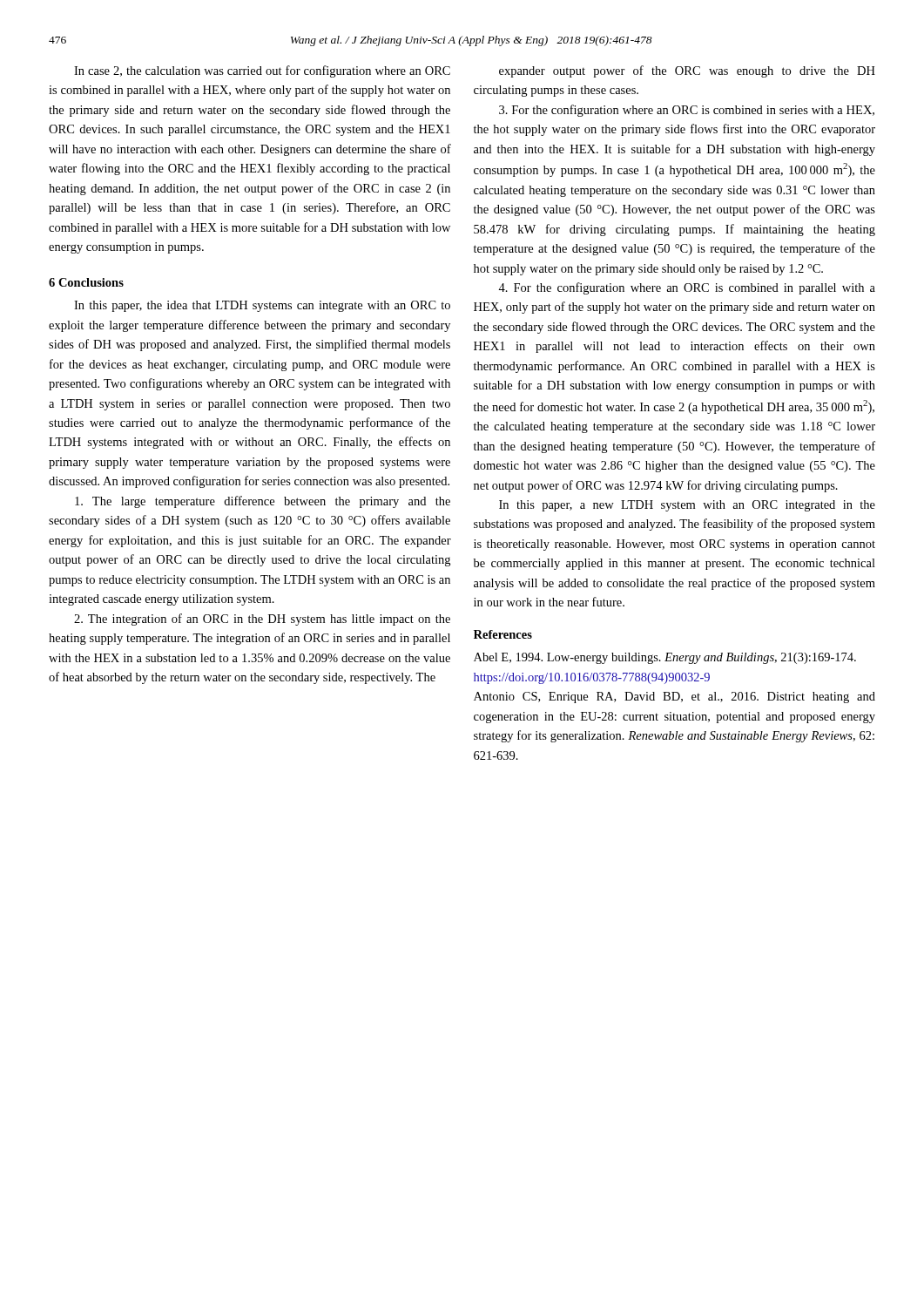Viewport: 924px width, 1307px height.
Task: Locate the region starting "4. For the configuration where an"
Action: pyautogui.click(x=674, y=386)
